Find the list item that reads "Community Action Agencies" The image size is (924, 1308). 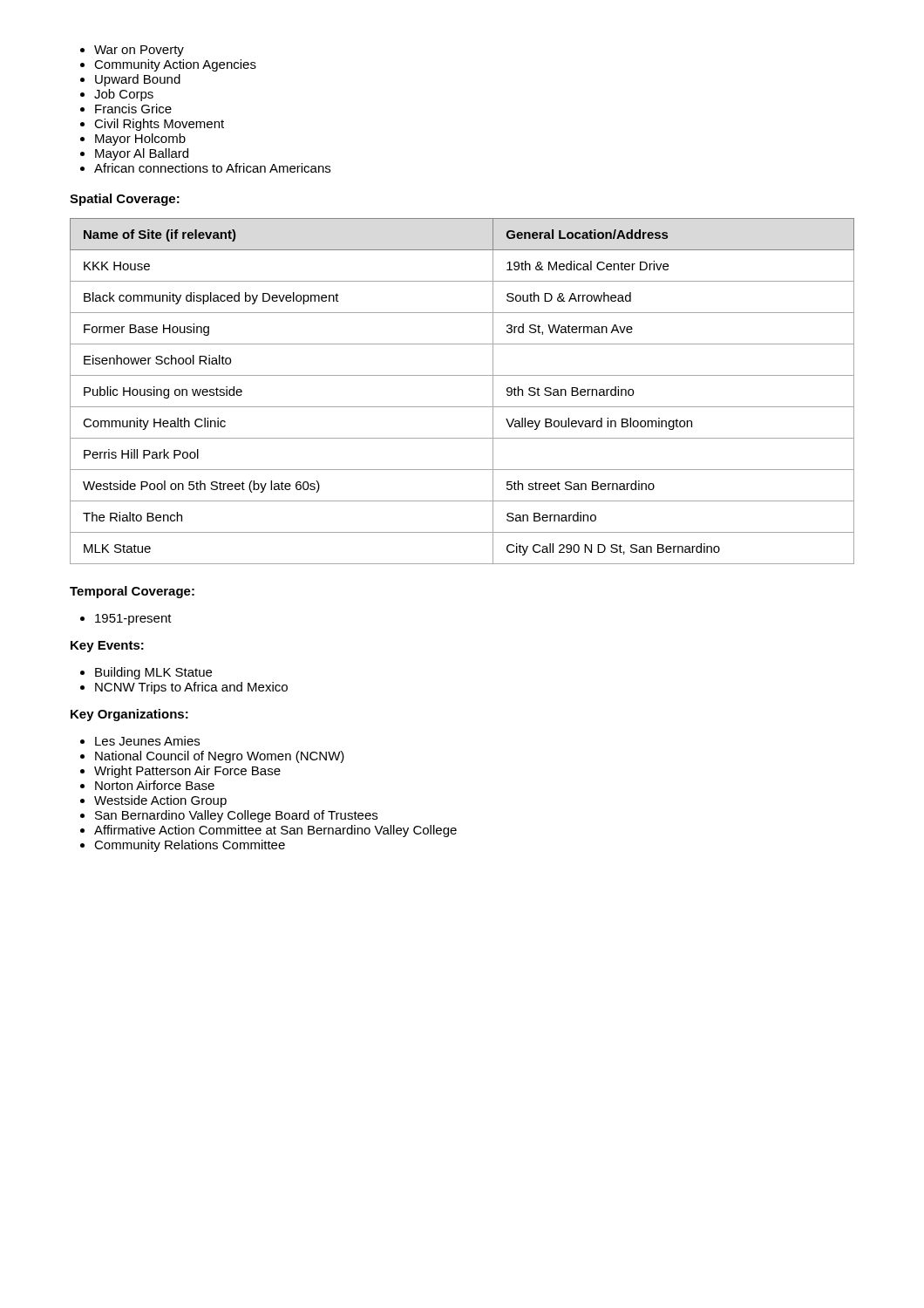coord(175,64)
